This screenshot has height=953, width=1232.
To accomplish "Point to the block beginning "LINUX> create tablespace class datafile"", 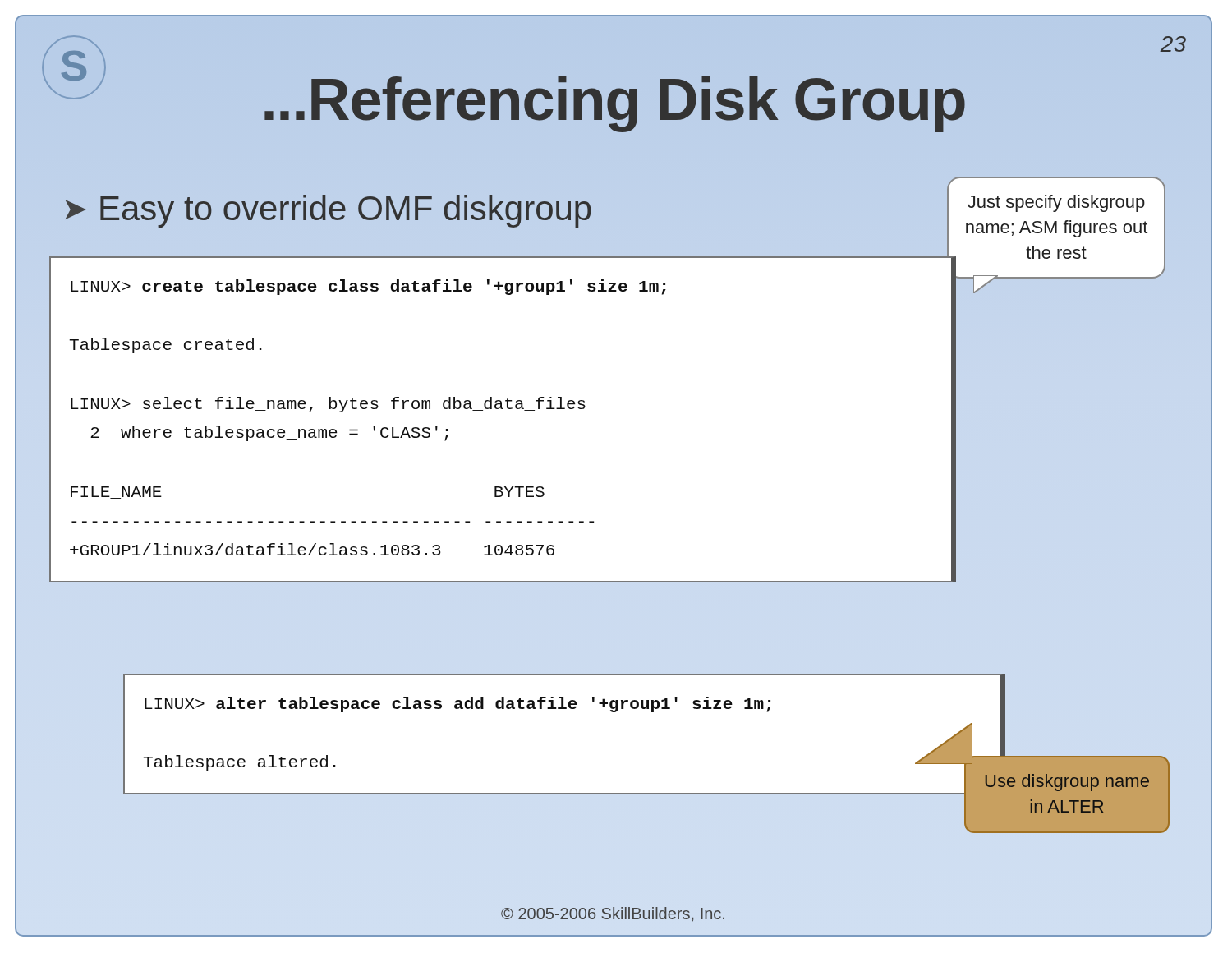I will 369,419.
